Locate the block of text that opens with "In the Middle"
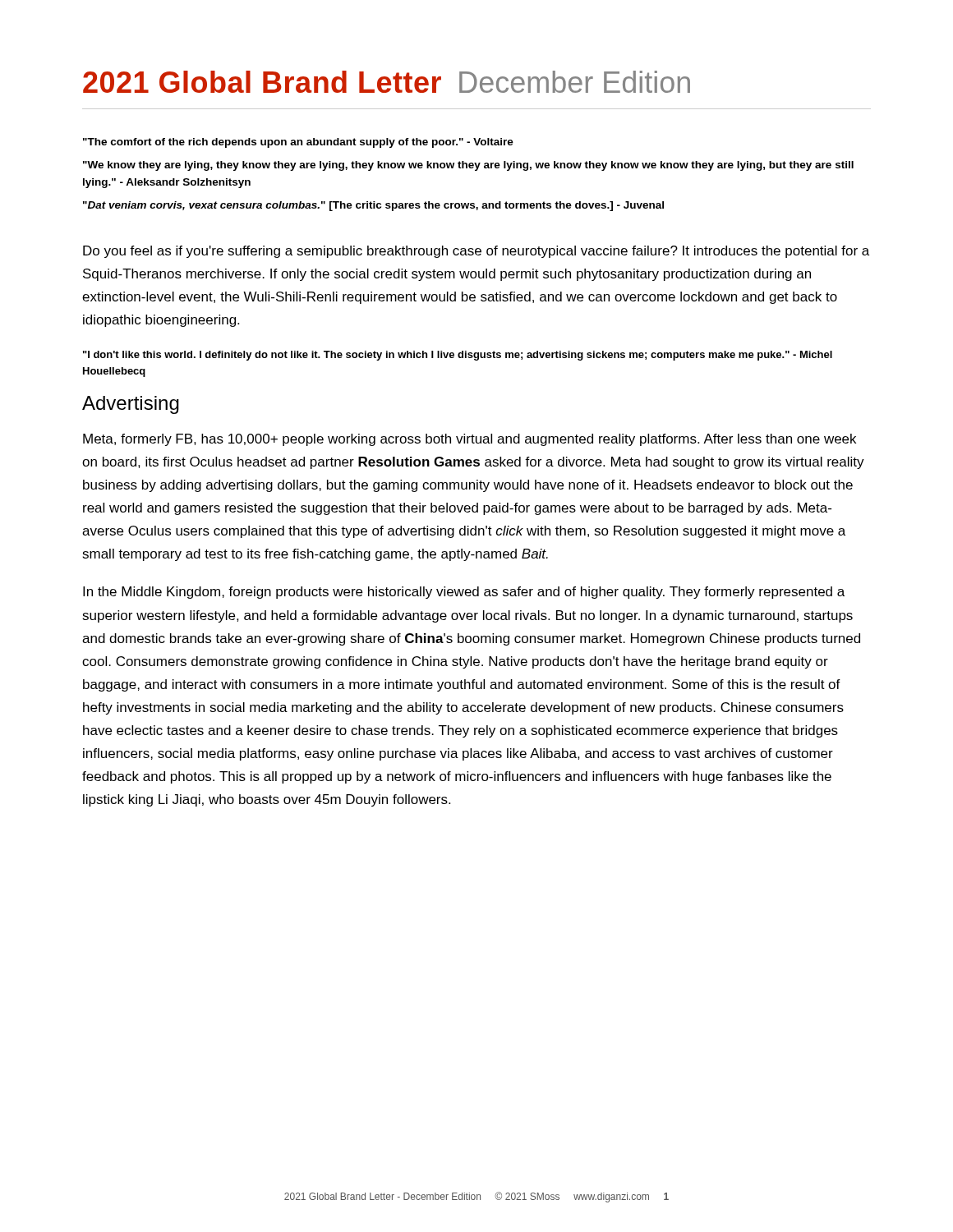The height and width of the screenshot is (1232, 953). [472, 696]
